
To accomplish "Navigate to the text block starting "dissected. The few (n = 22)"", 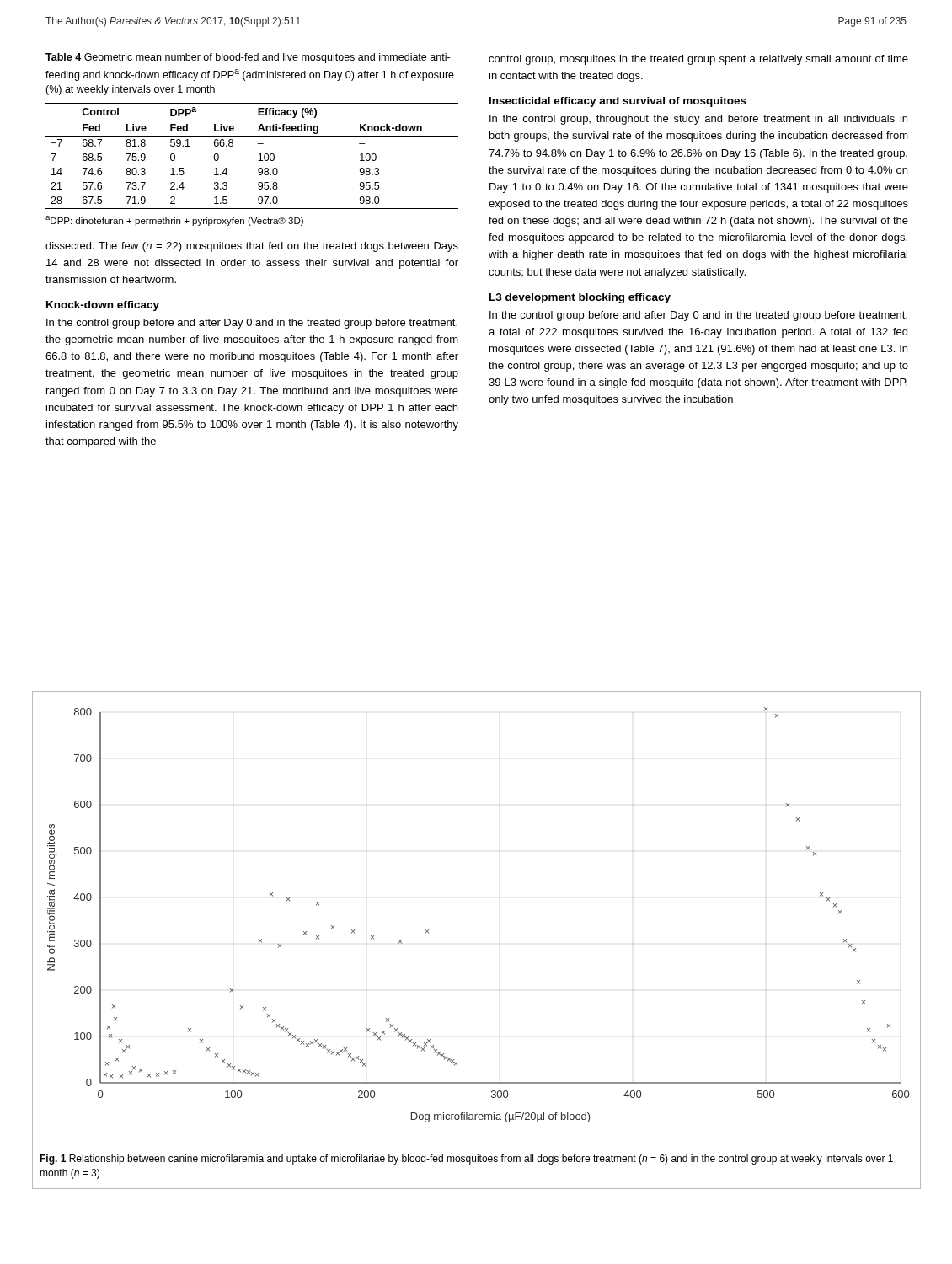I will [x=252, y=262].
